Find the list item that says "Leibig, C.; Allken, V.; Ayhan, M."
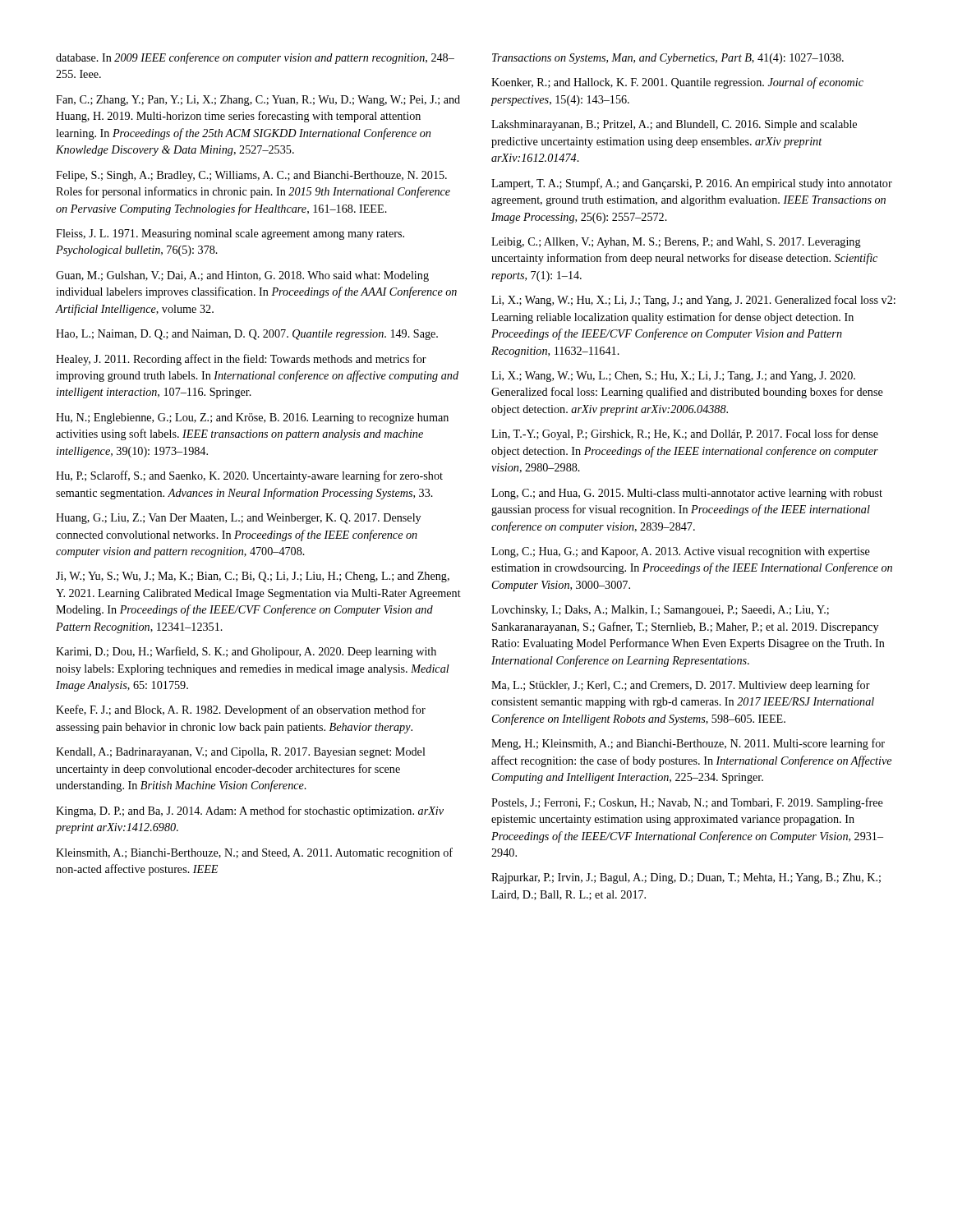This screenshot has width=953, height=1232. tap(684, 258)
